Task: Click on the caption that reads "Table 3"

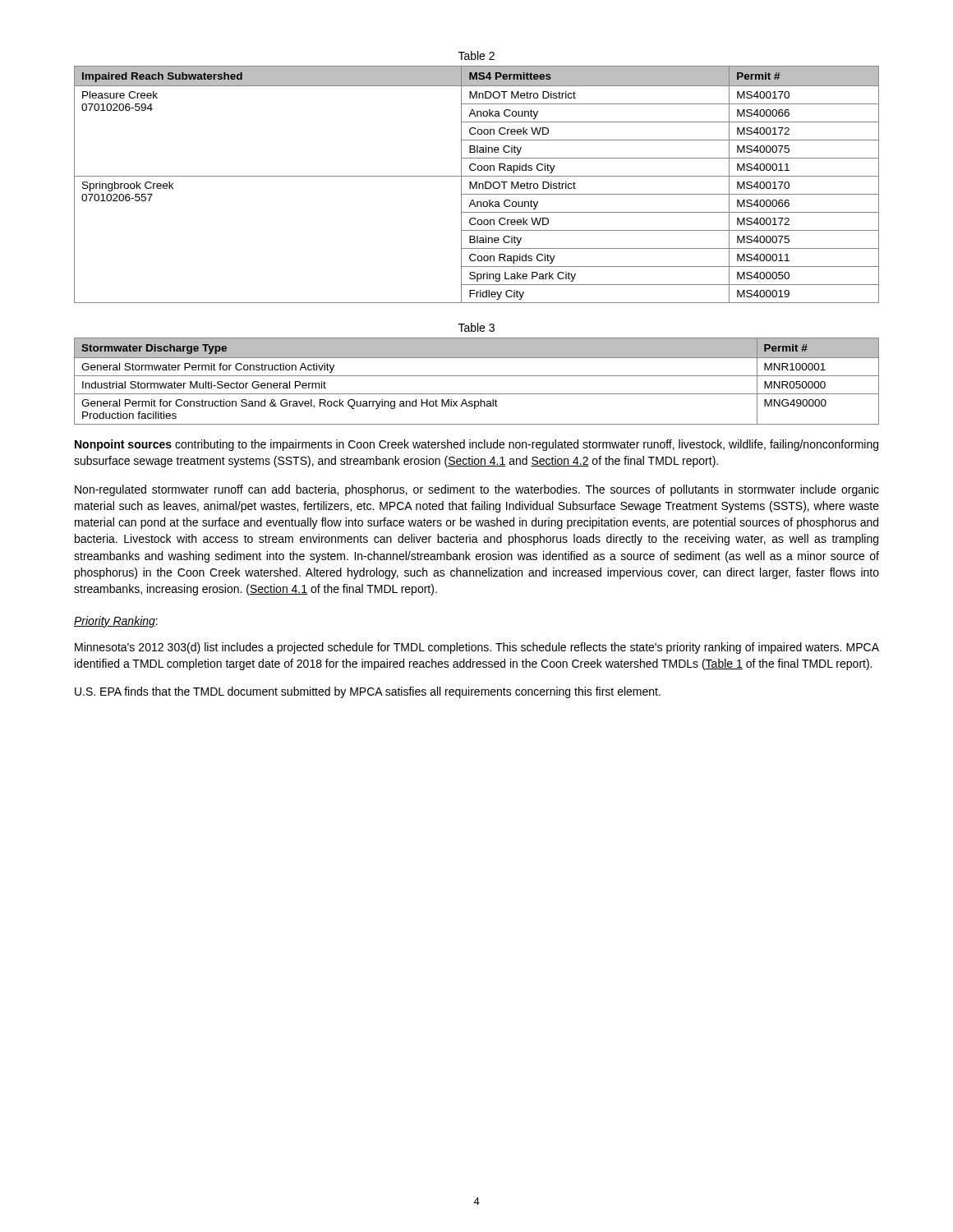Action: click(x=476, y=328)
